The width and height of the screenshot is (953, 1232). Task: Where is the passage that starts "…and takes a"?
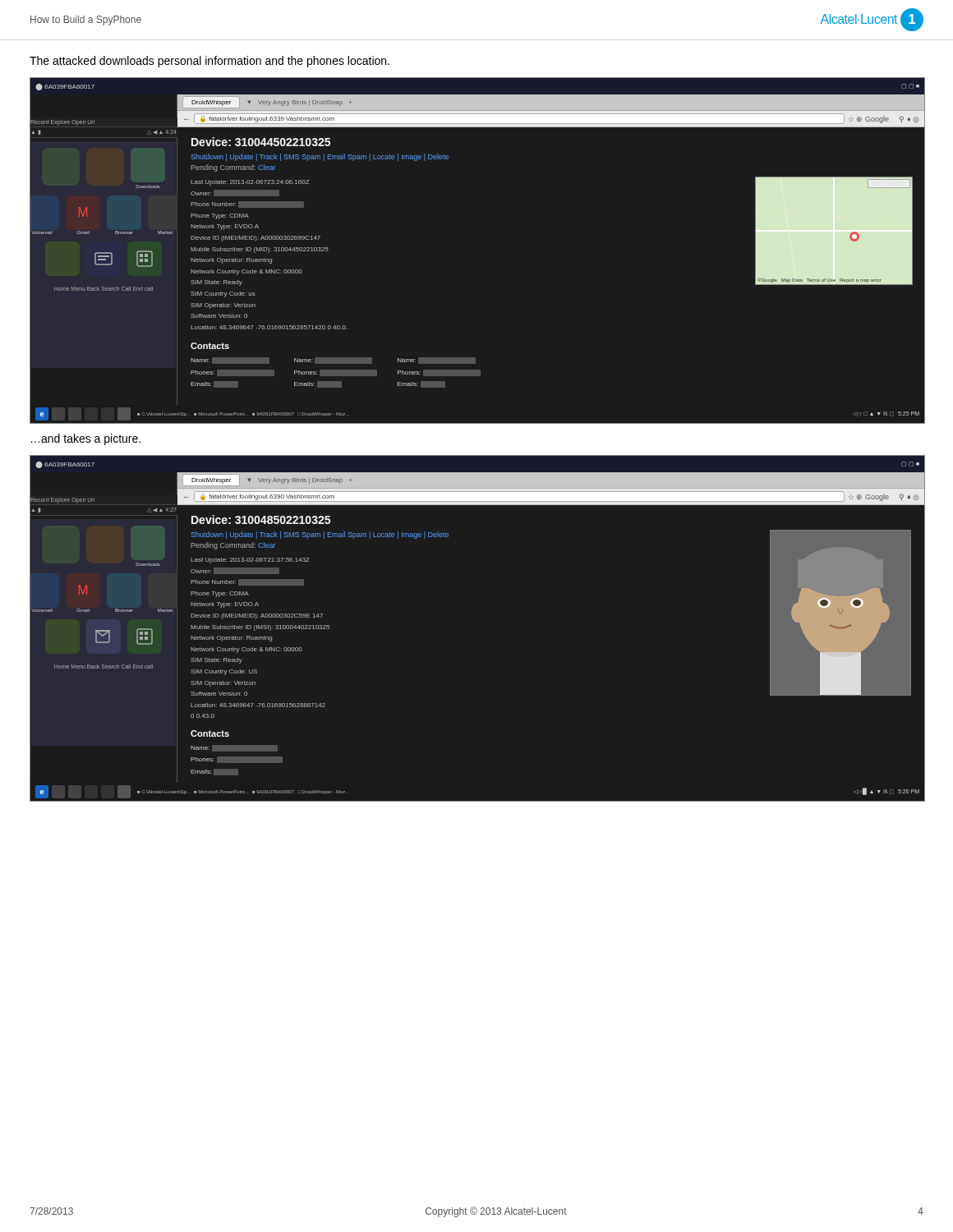pos(85,439)
